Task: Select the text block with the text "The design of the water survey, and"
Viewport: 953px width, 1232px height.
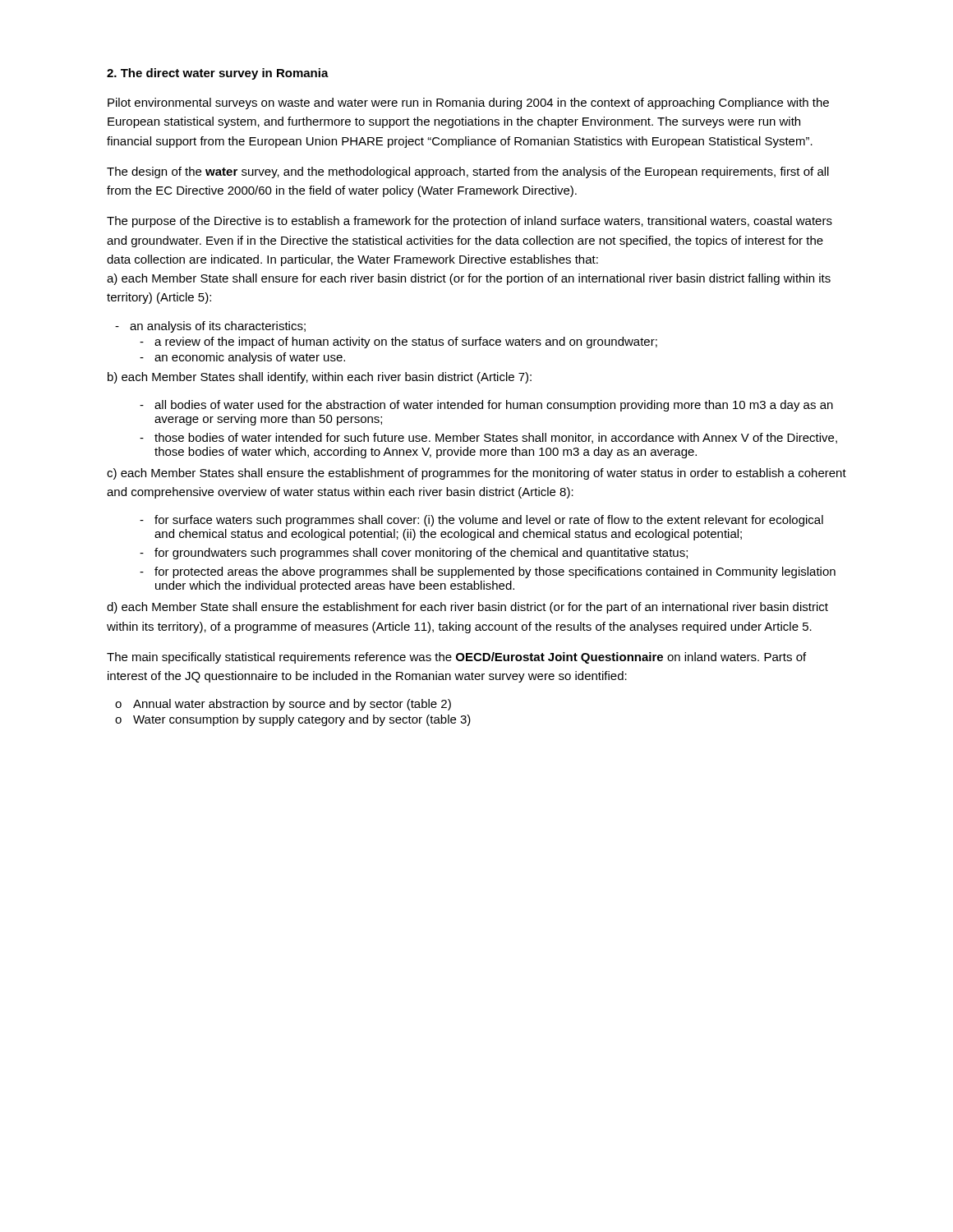Action: 468,181
